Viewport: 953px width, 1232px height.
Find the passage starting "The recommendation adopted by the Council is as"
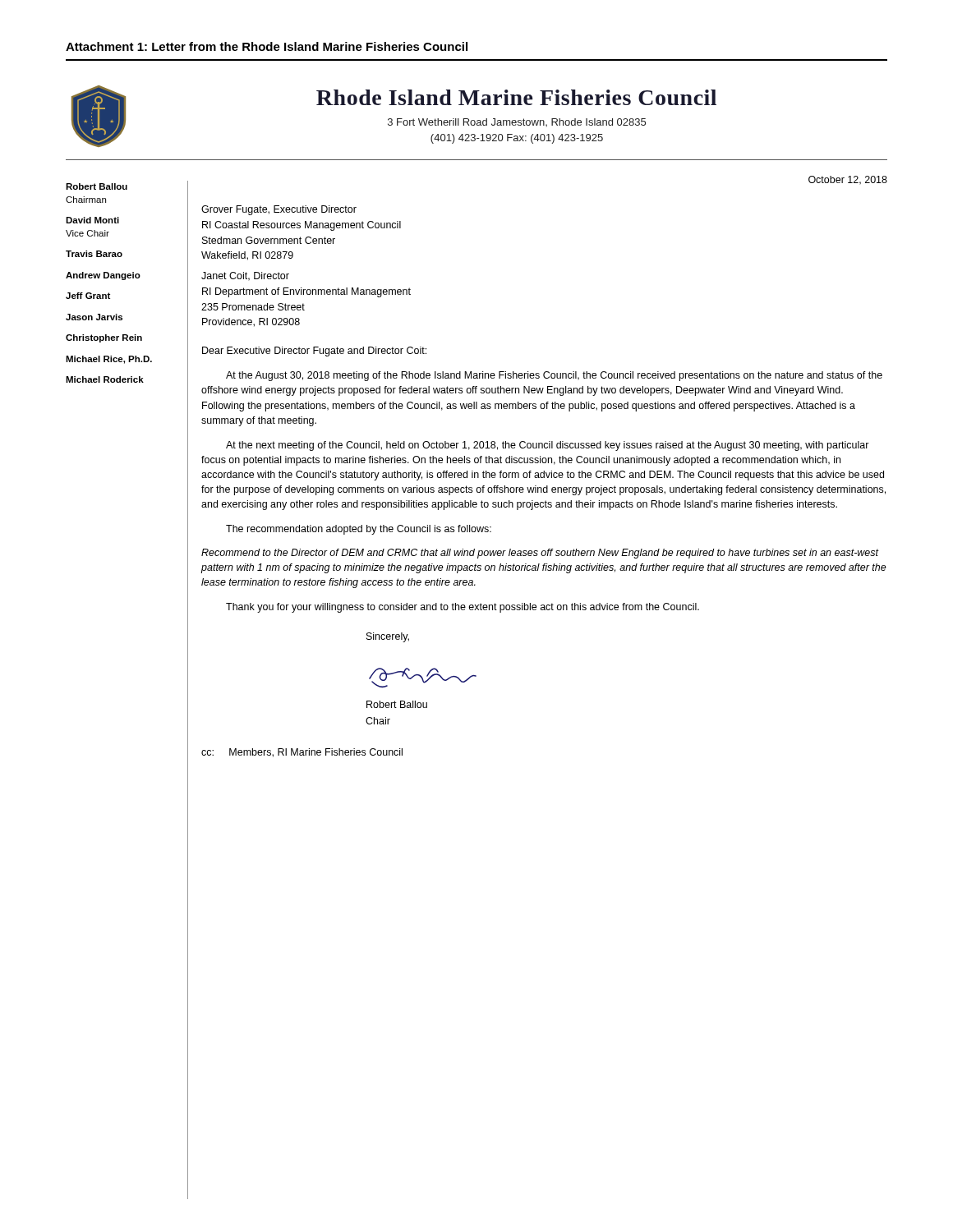pyautogui.click(x=359, y=529)
